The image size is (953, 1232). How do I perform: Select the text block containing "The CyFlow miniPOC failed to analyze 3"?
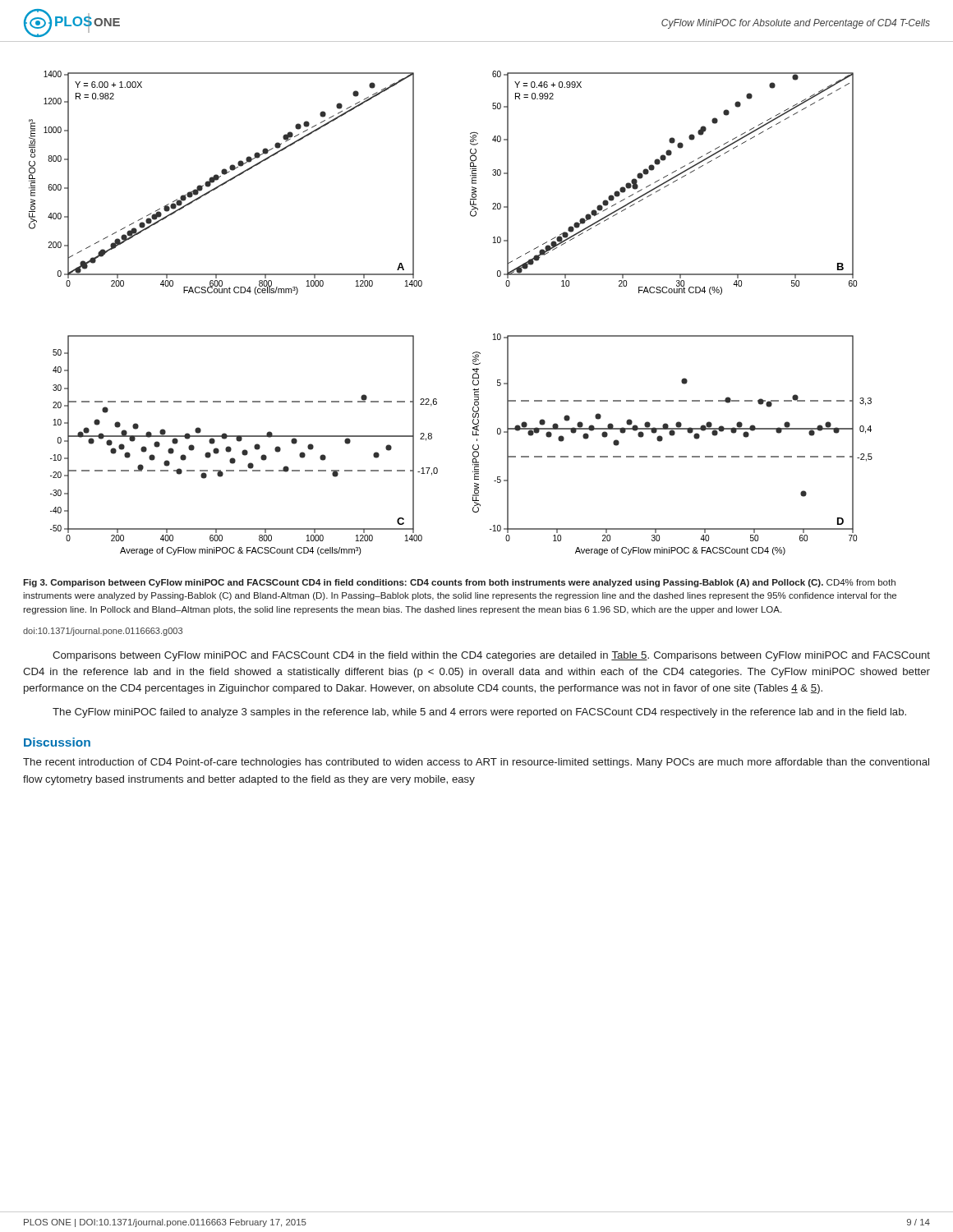[476, 712]
